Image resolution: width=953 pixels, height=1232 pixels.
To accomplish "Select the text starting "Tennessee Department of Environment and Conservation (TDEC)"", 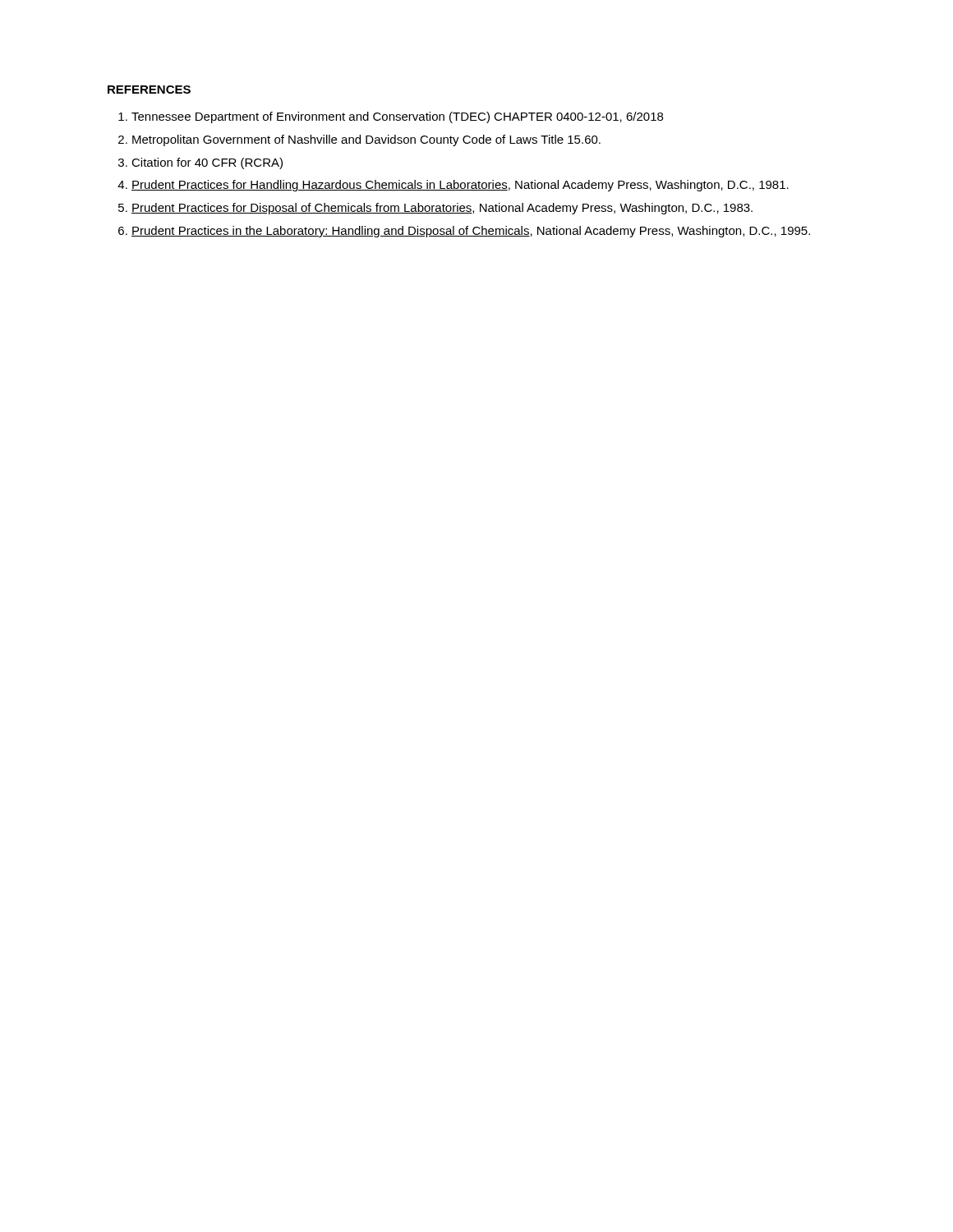I will pyautogui.click(x=398, y=116).
